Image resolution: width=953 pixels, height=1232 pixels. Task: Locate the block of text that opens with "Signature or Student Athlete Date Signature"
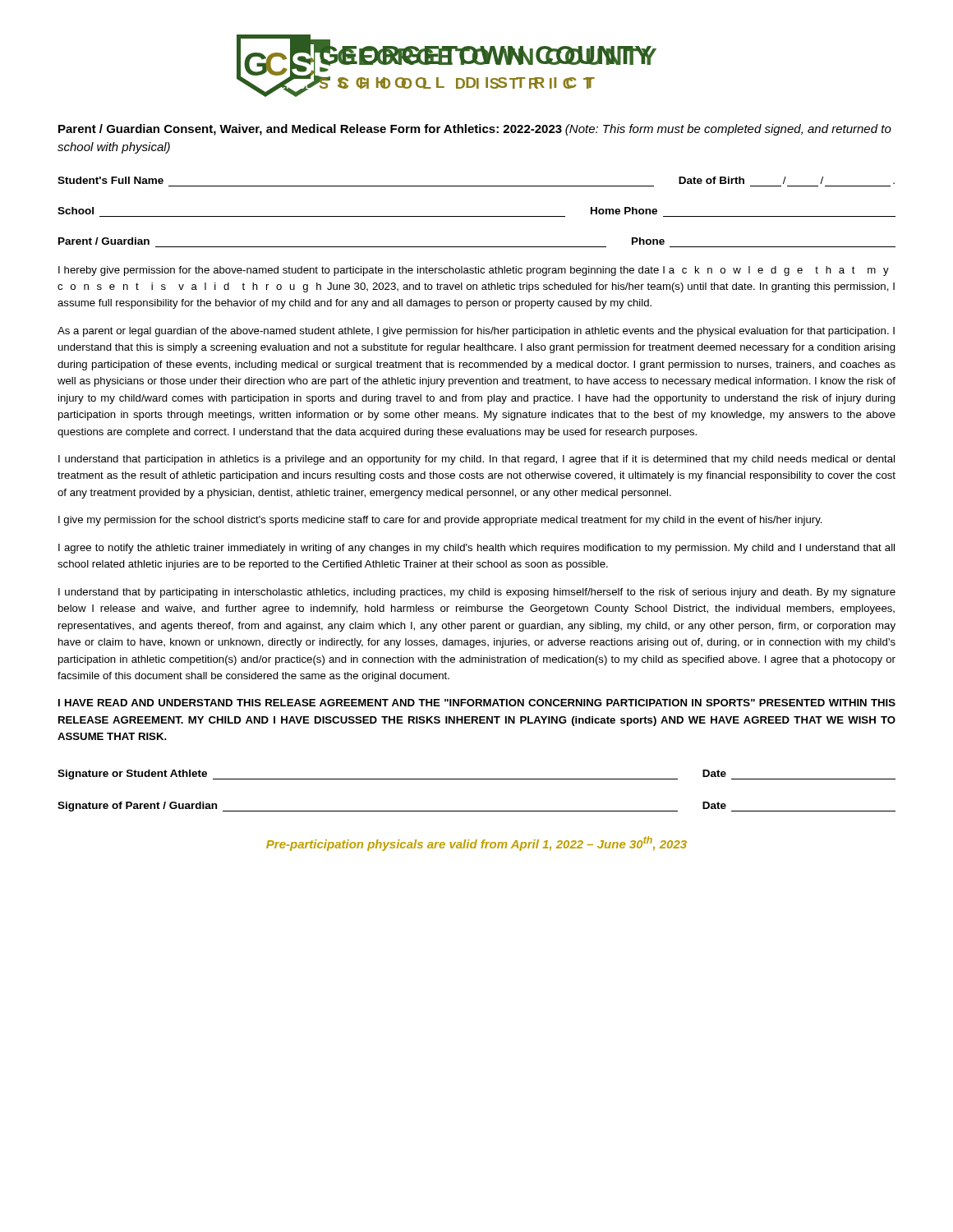(476, 788)
